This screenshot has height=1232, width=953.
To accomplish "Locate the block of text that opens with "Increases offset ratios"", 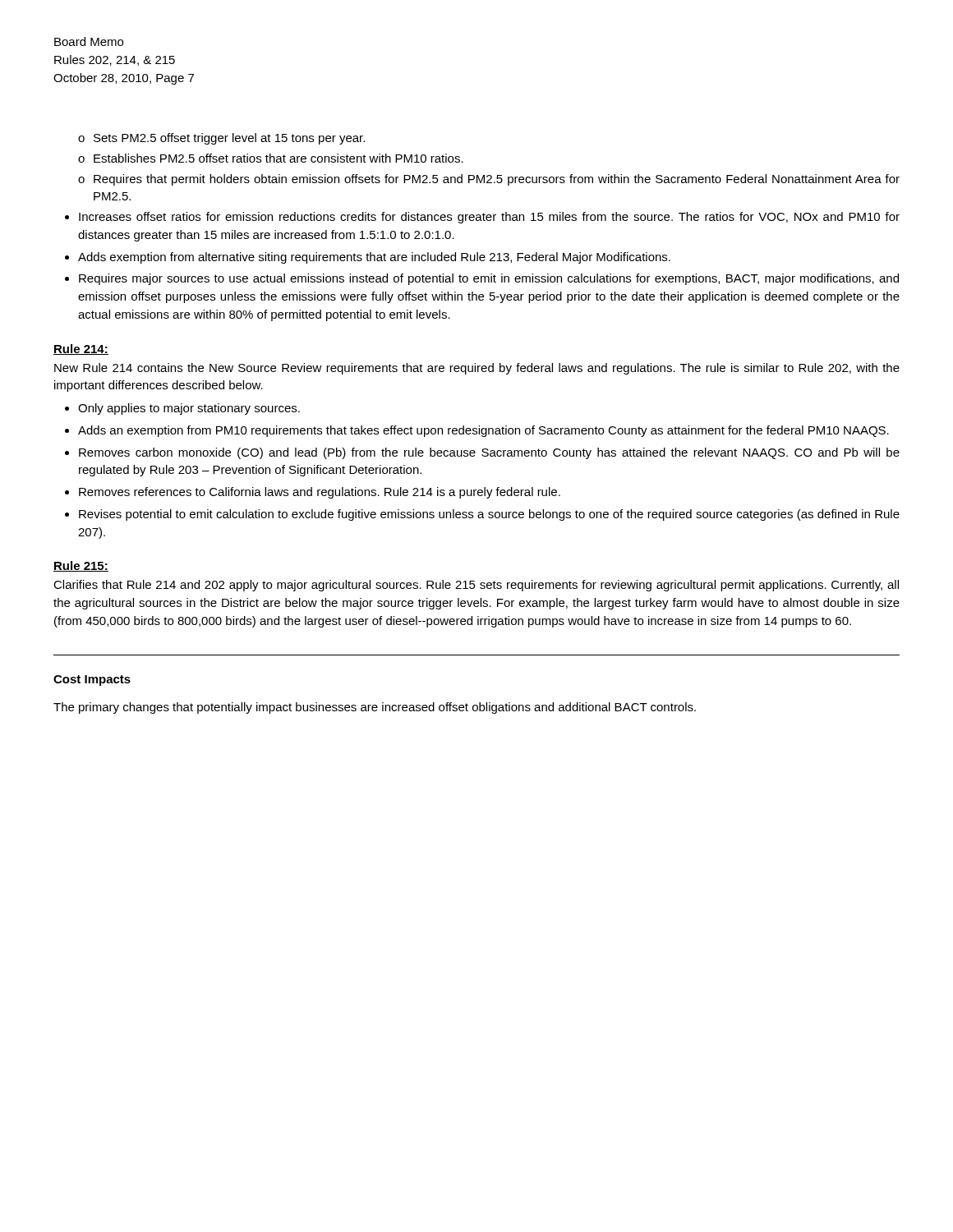I will tap(489, 225).
